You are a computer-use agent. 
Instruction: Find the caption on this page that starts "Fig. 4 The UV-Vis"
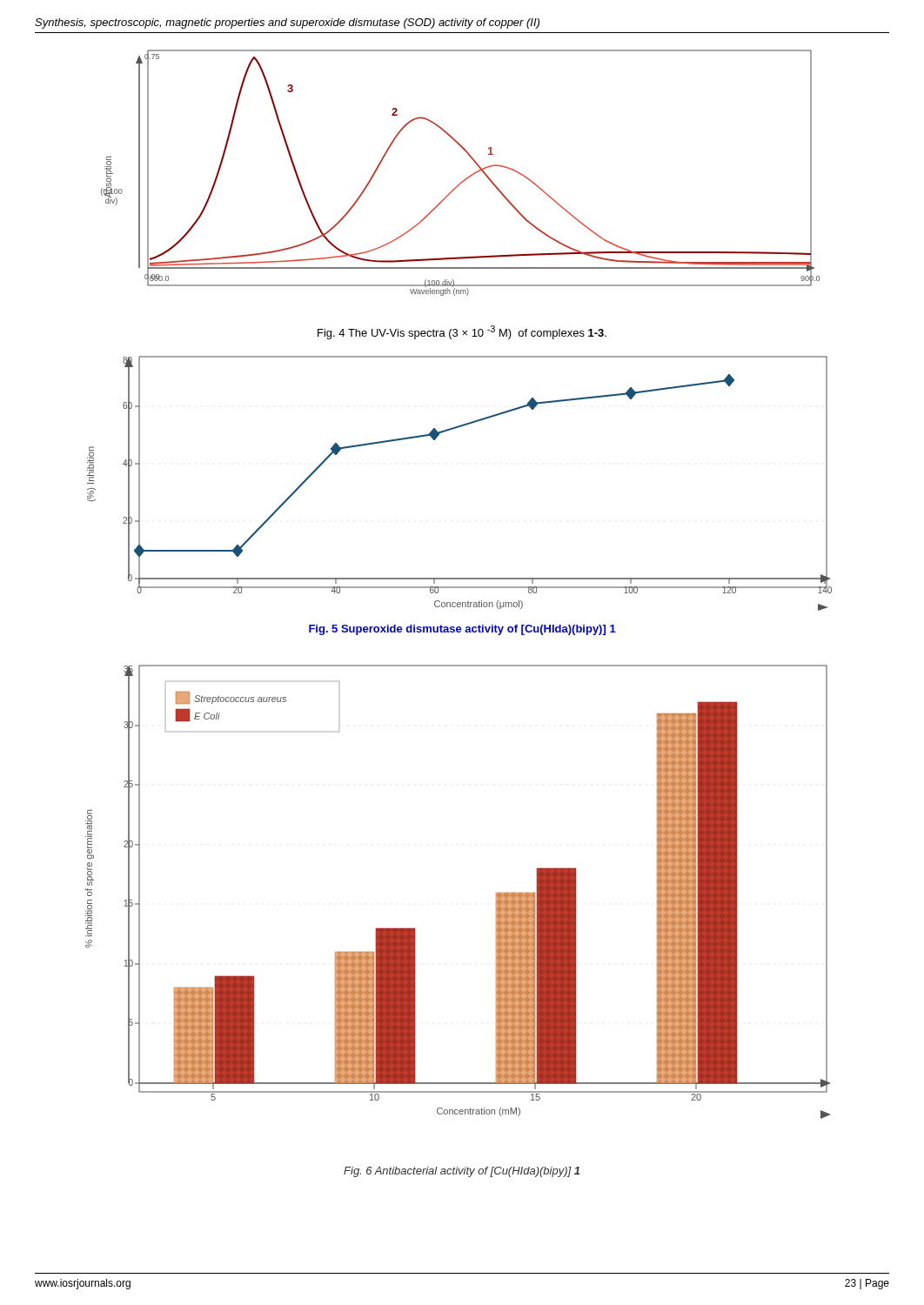[x=462, y=332]
